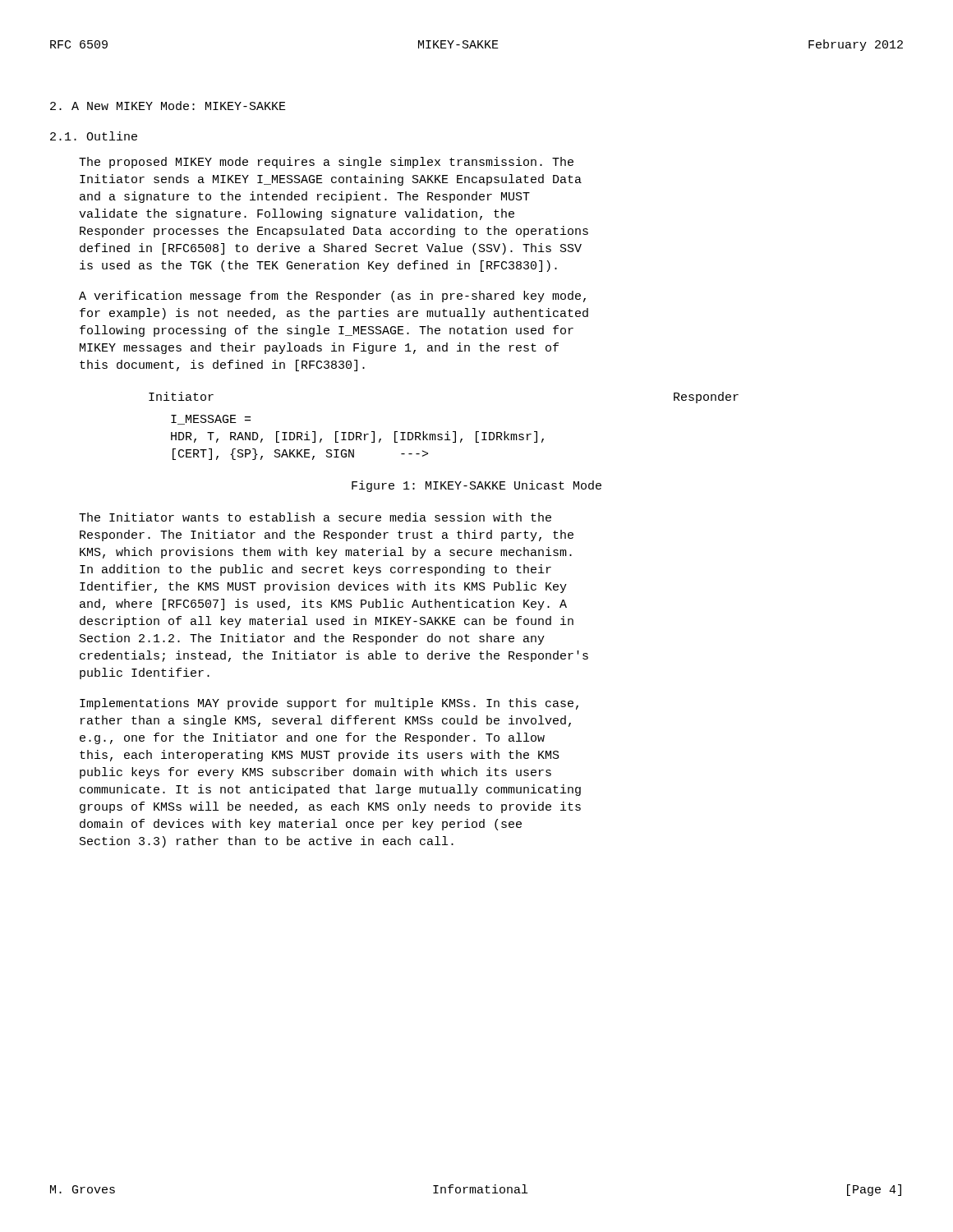Locate the text block starting "Implementations MAY provide support for multiple KMSs."

click(x=330, y=773)
